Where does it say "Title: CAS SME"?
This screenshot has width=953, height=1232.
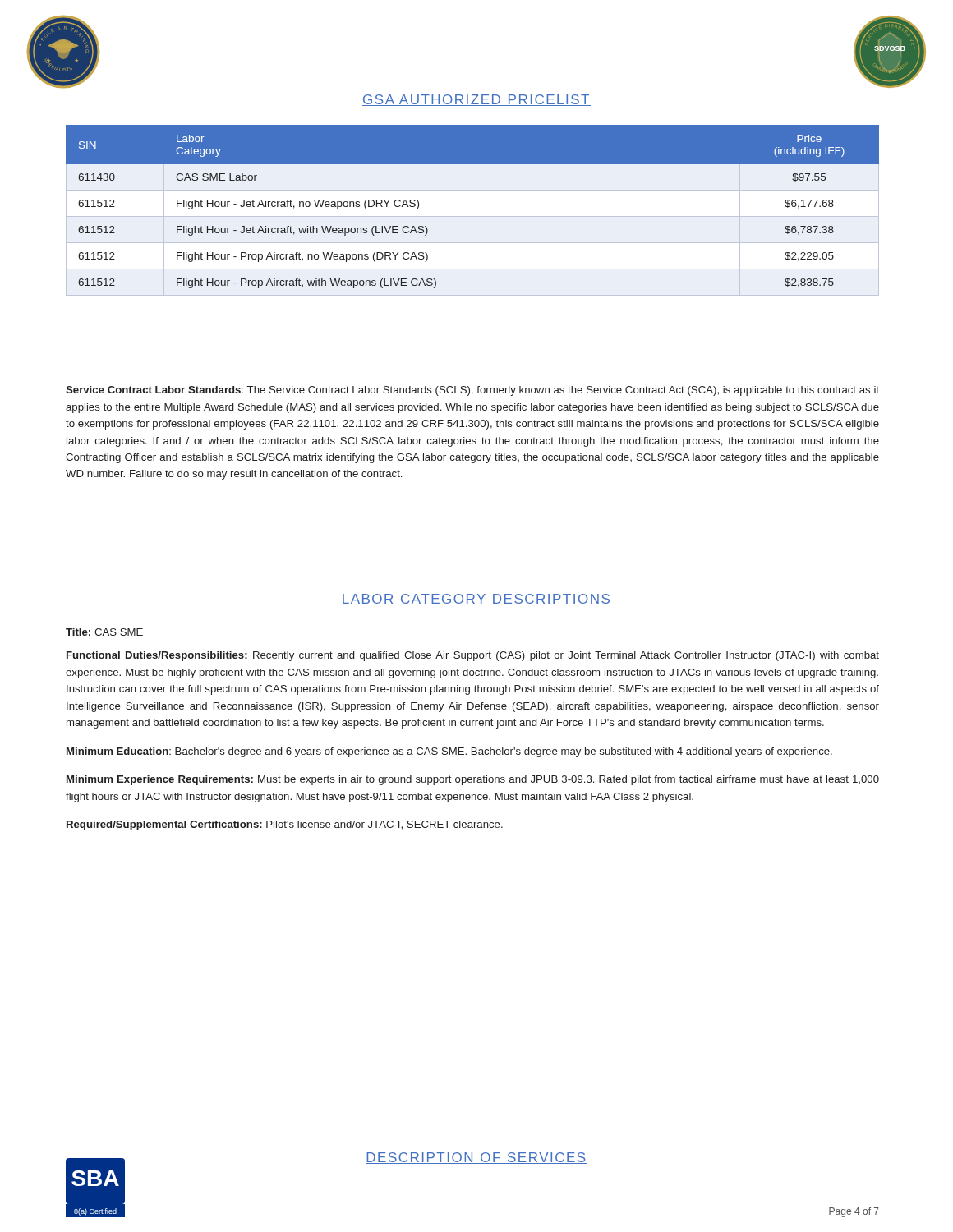tap(104, 632)
